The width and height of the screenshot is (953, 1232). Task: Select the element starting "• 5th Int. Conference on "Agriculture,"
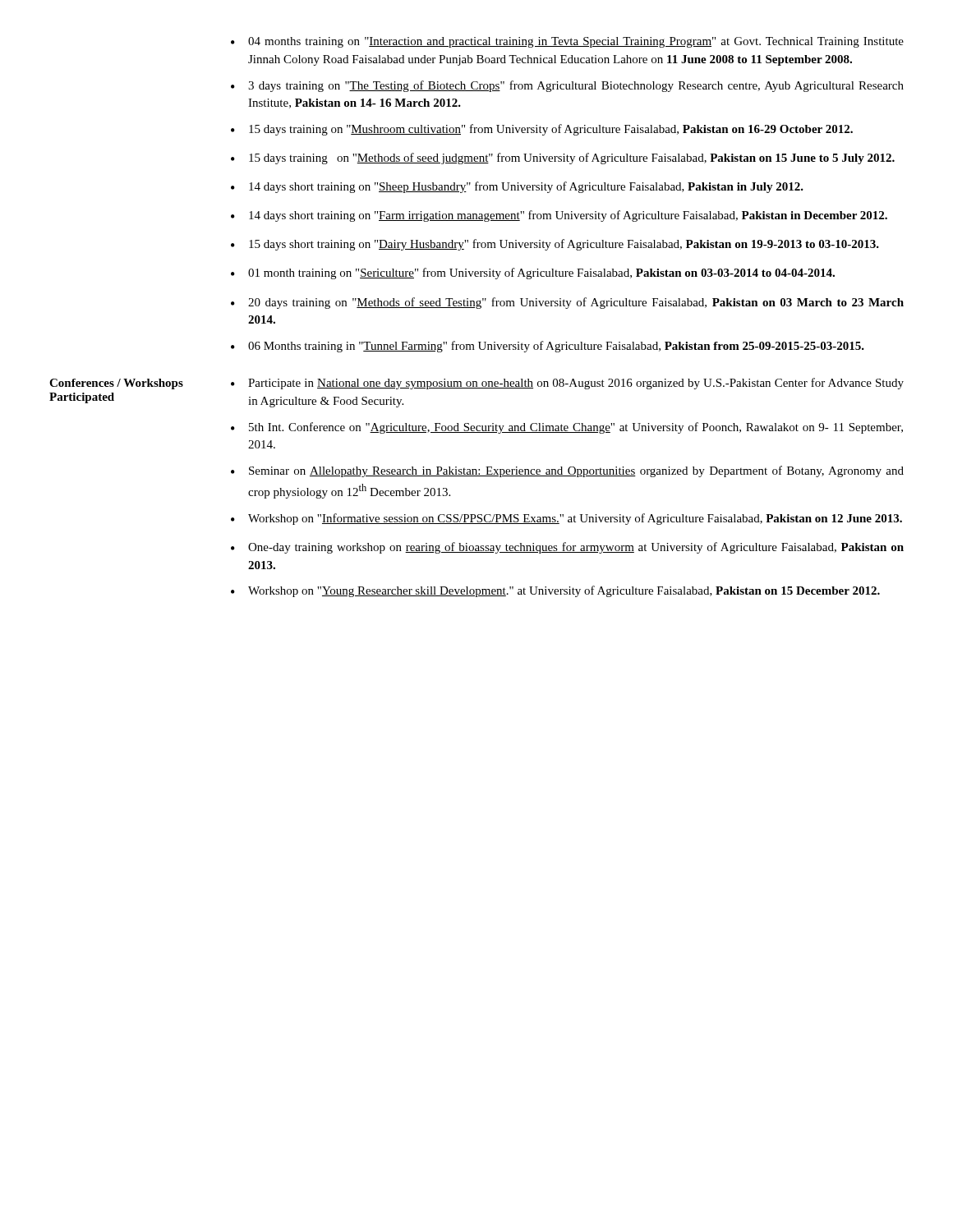coord(567,436)
